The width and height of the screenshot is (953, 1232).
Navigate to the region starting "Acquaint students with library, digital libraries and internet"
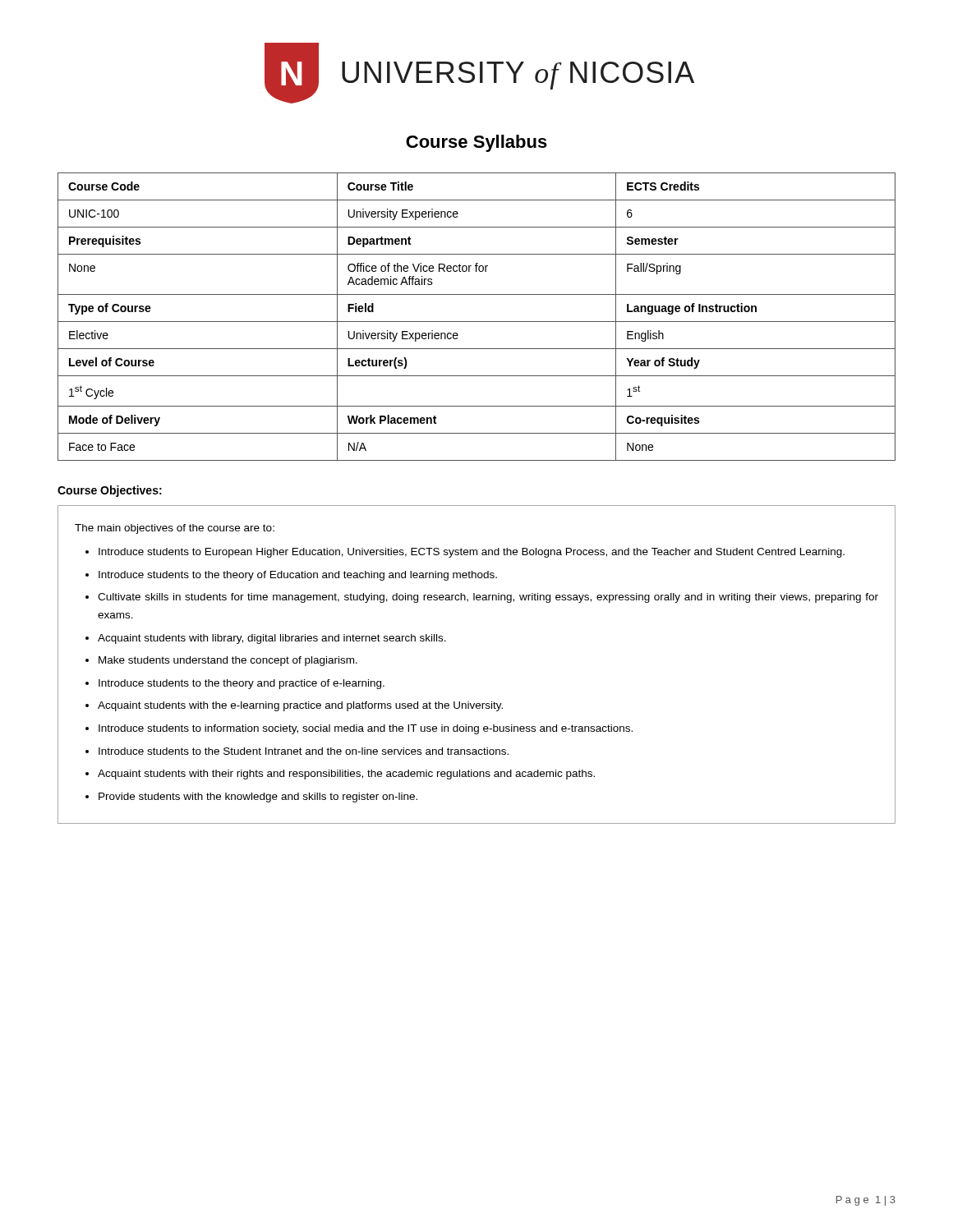272,639
